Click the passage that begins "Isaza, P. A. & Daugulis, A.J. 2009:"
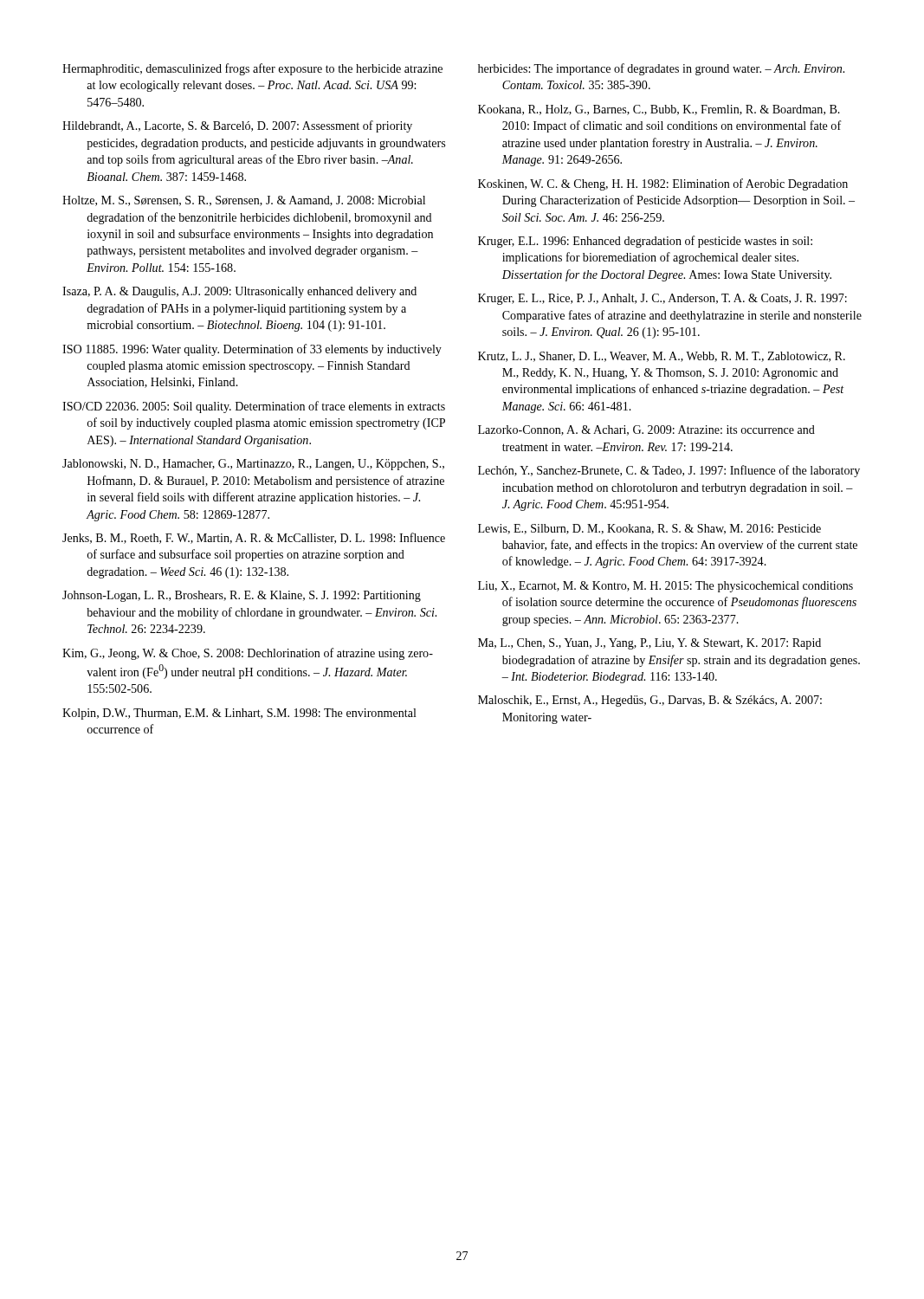The height and width of the screenshot is (1299, 924). (x=240, y=308)
